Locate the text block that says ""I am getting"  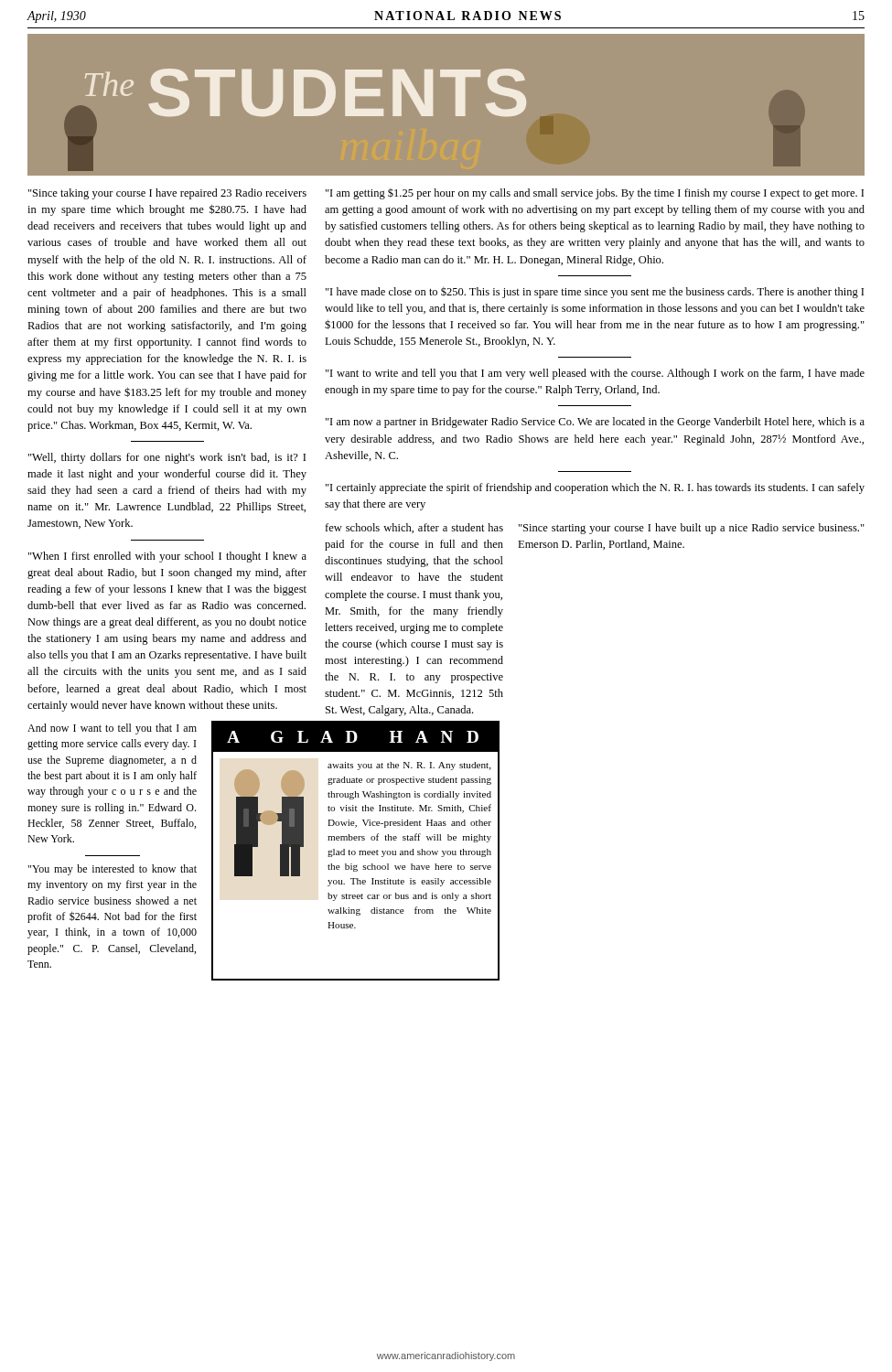tap(595, 226)
